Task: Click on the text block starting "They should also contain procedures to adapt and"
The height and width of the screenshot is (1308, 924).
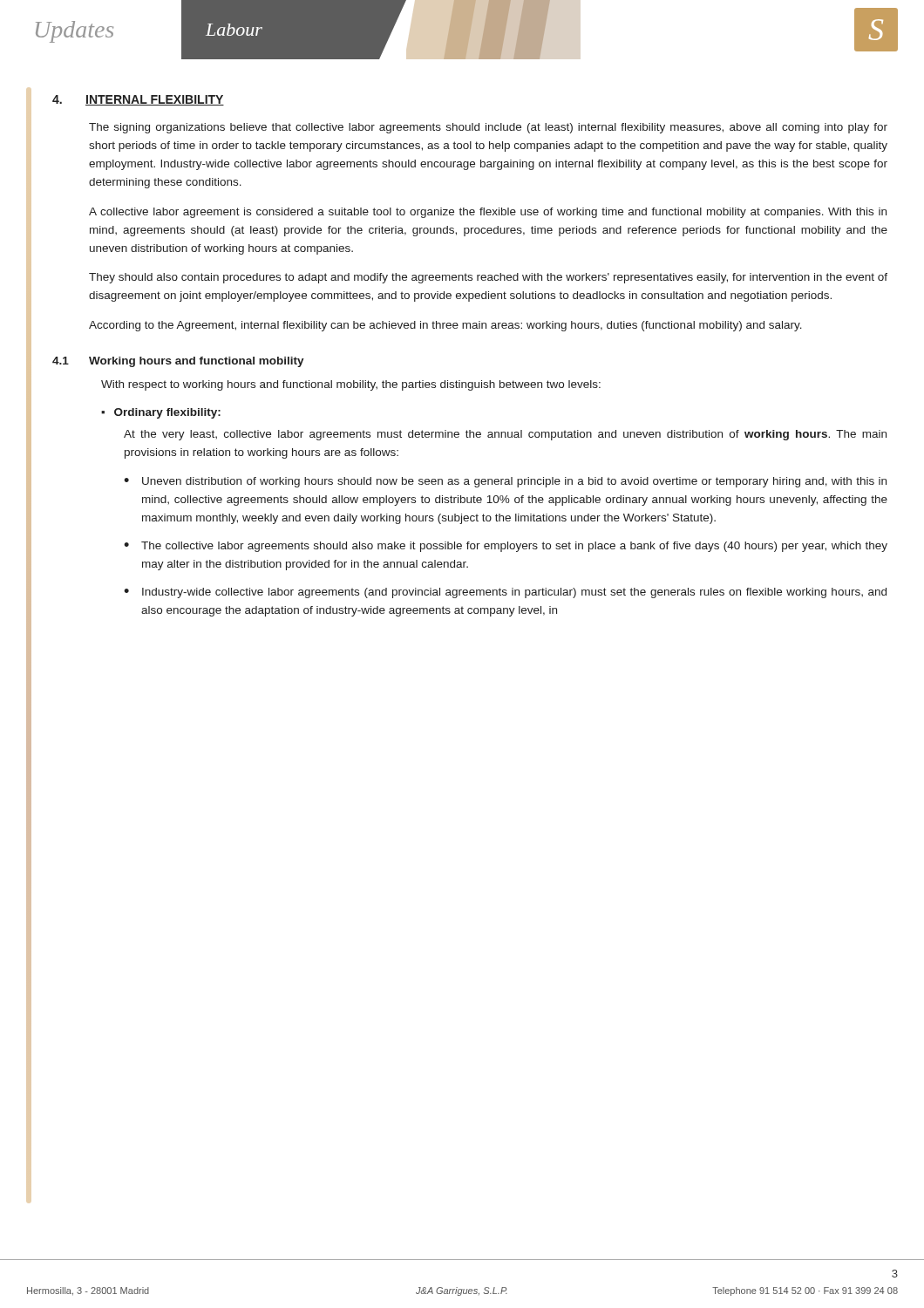Action: tap(488, 286)
